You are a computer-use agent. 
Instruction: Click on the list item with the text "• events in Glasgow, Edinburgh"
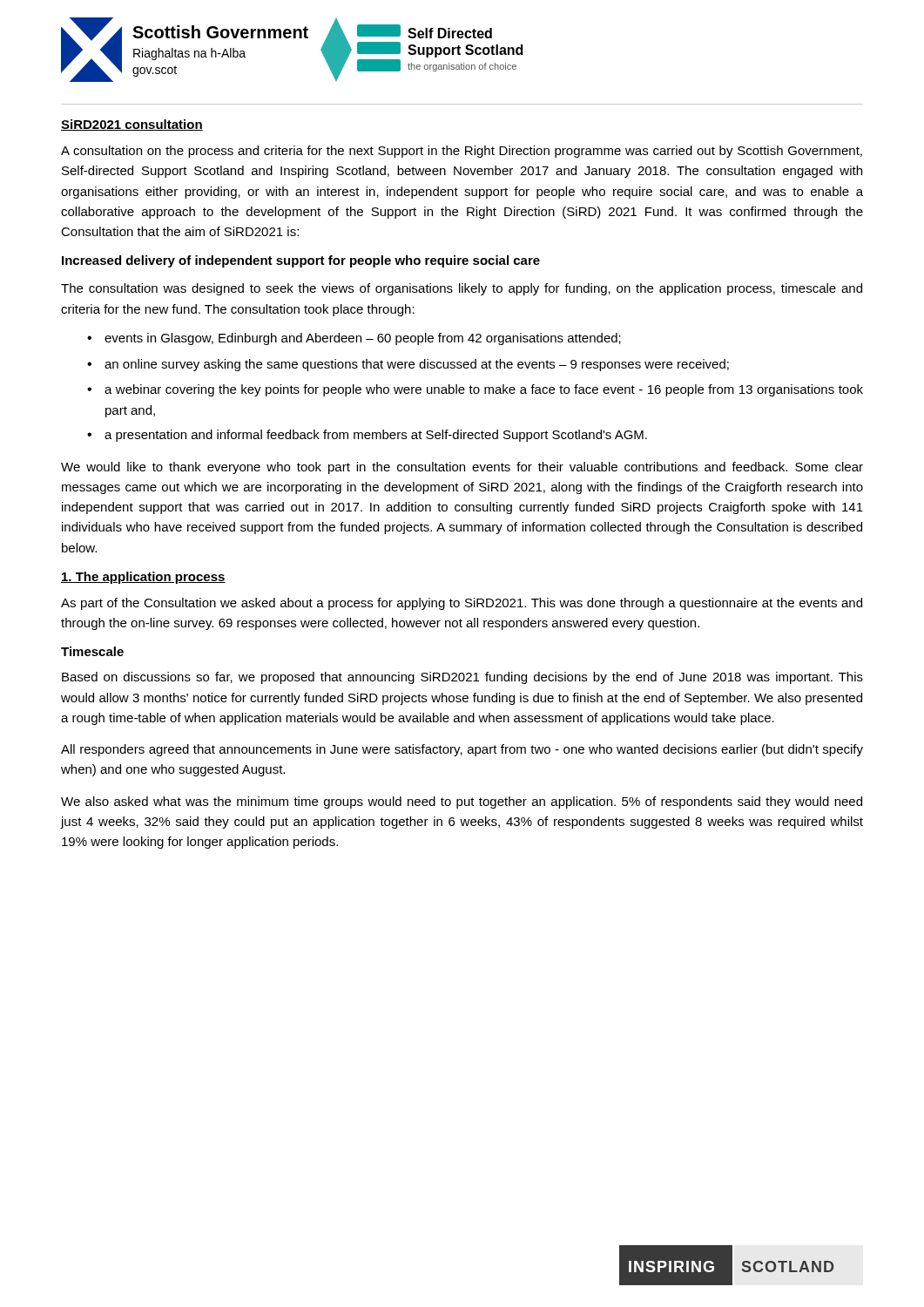[475, 338]
